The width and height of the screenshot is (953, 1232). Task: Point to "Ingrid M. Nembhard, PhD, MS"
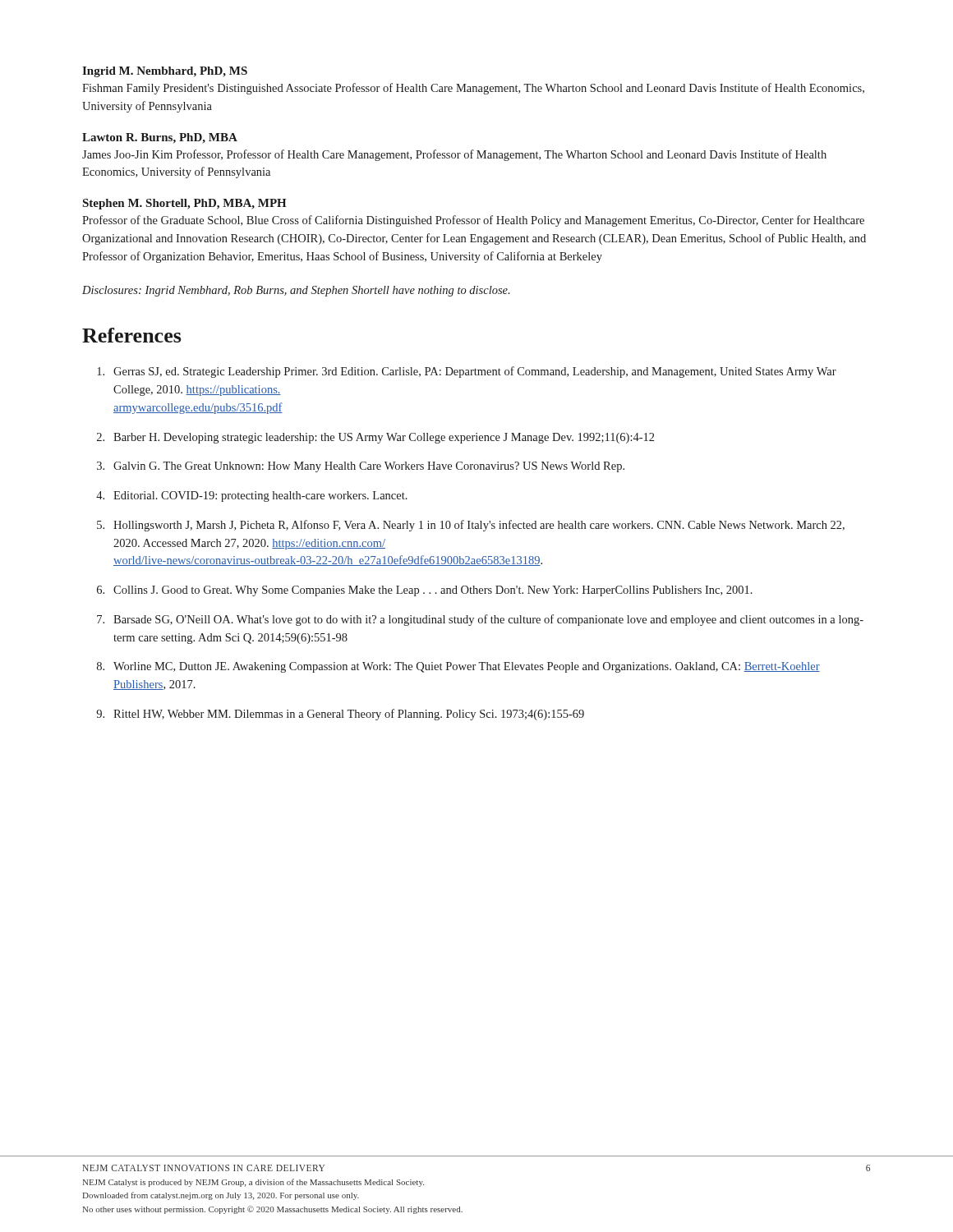(165, 72)
